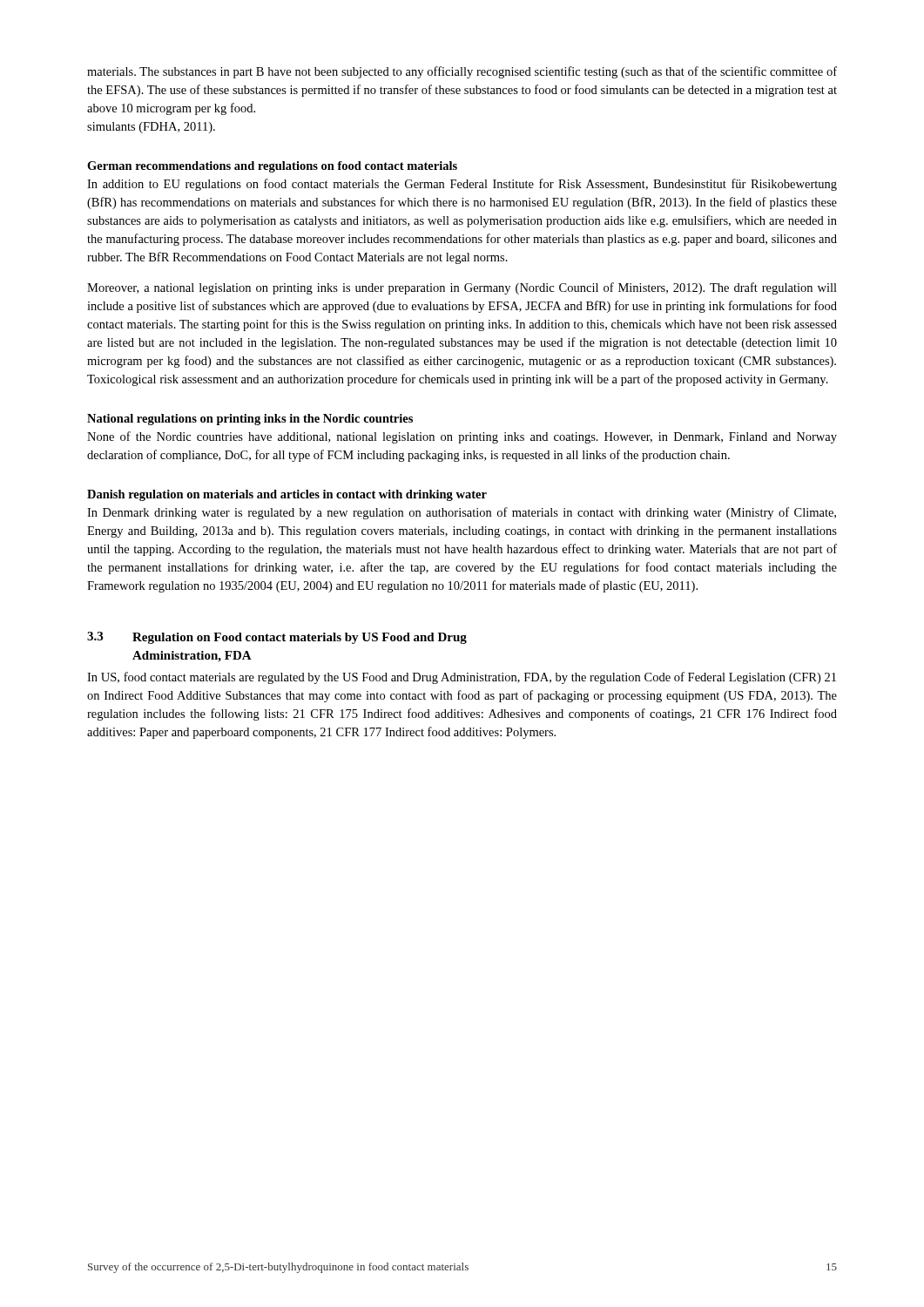The width and height of the screenshot is (924, 1307).
Task: Click on the block starting "materials. The substances in part B have"
Action: point(462,99)
